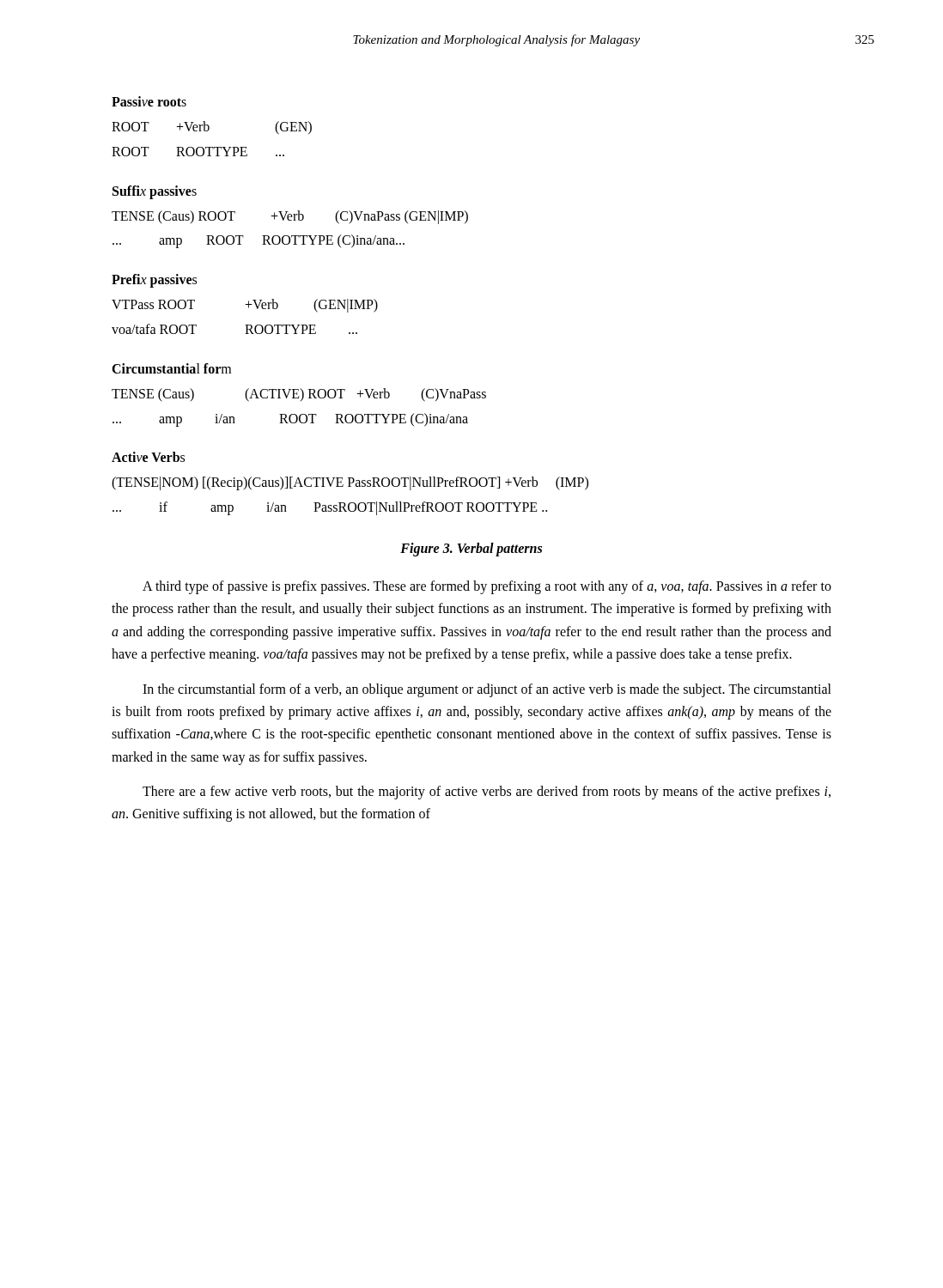
Task: Find the text starting "(TENSE|NOM) [(Recip)(Caus)][ACTIVE PassROOT|NullPrefROOT] +Verb (IMP) ... if amp"
Action: (472, 496)
